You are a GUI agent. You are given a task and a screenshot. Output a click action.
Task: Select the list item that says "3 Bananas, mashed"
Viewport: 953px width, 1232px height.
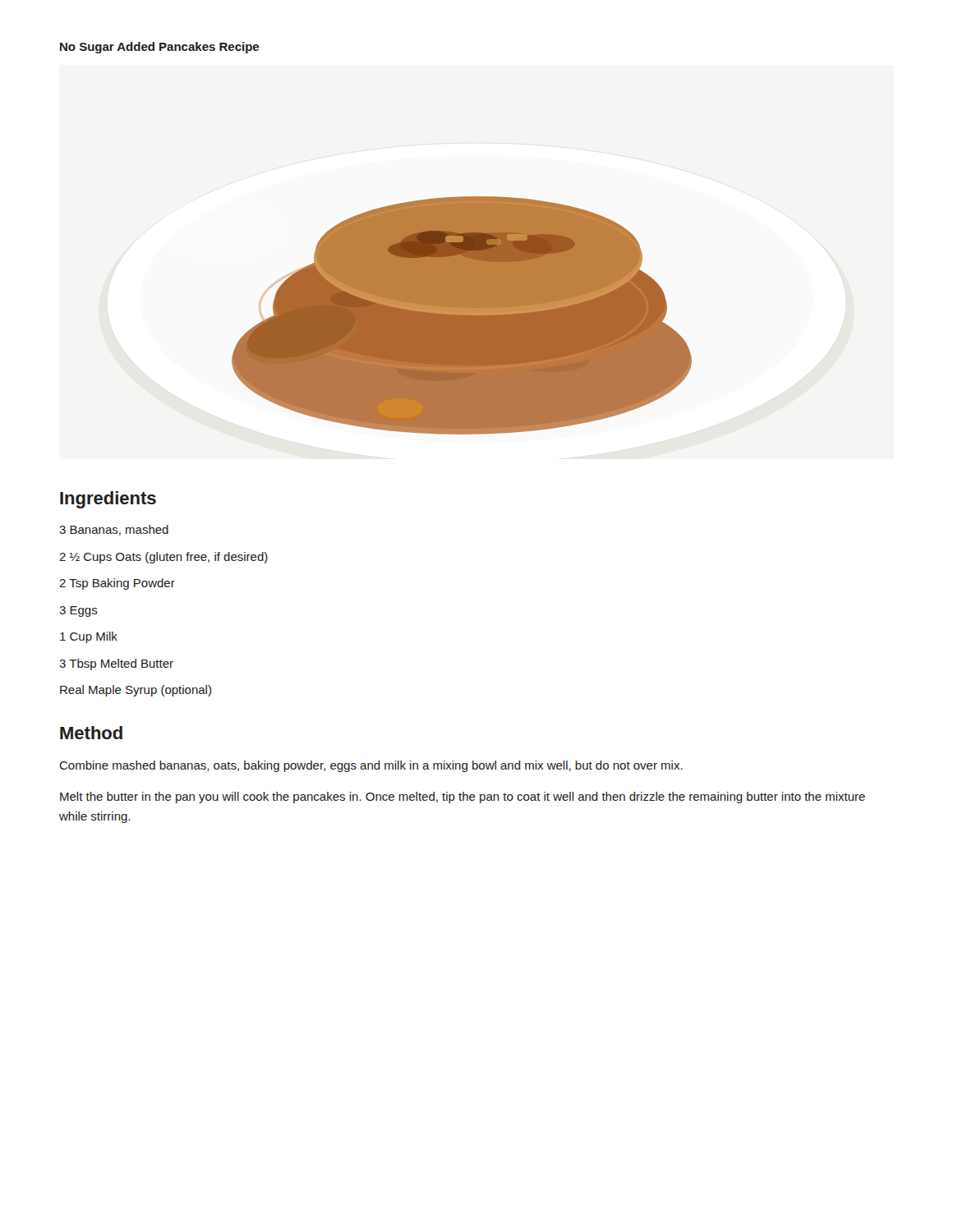[x=114, y=529]
